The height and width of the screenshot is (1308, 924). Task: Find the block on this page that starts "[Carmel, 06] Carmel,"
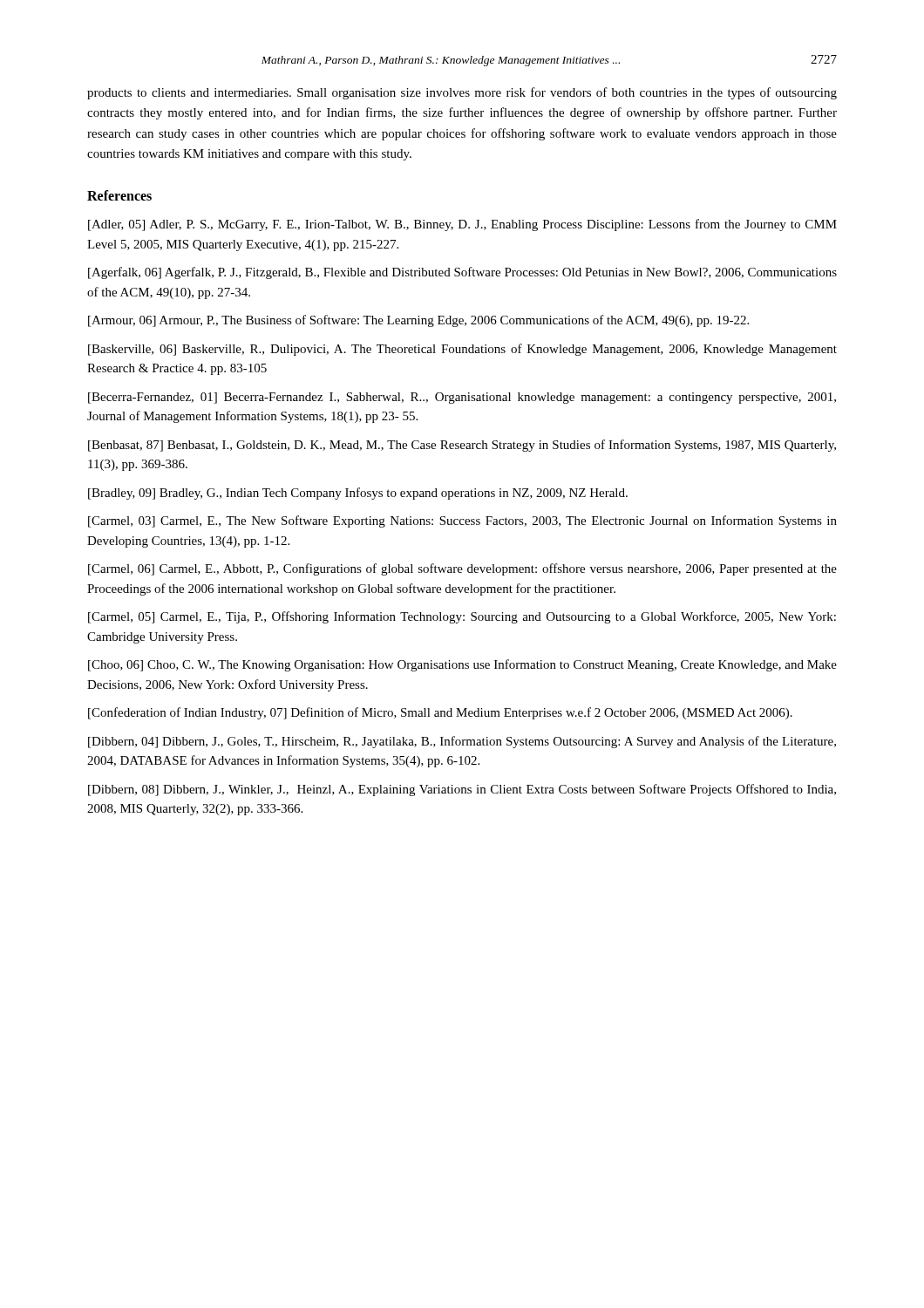pyautogui.click(x=462, y=578)
